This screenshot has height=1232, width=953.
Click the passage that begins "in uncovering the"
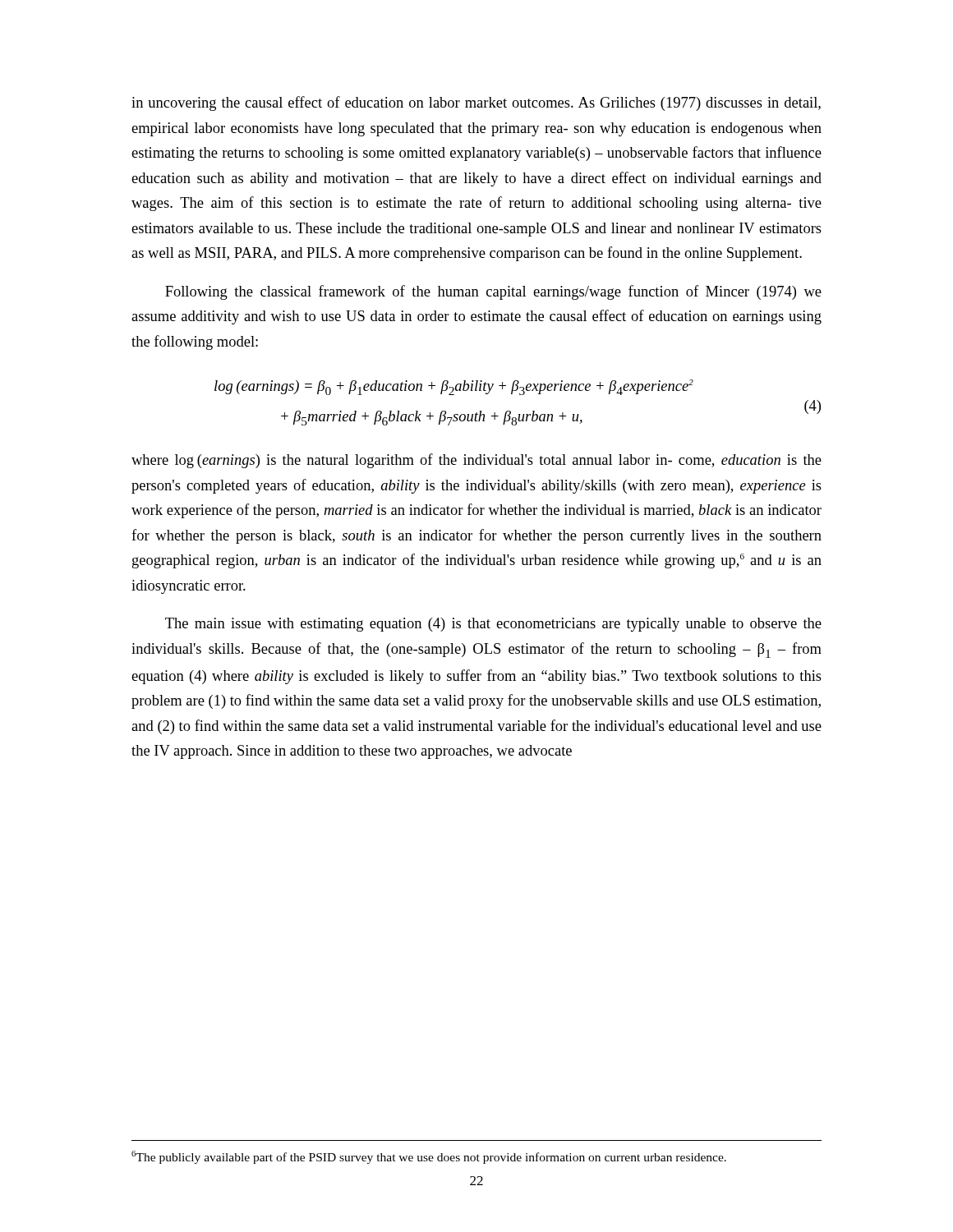[x=476, y=178]
